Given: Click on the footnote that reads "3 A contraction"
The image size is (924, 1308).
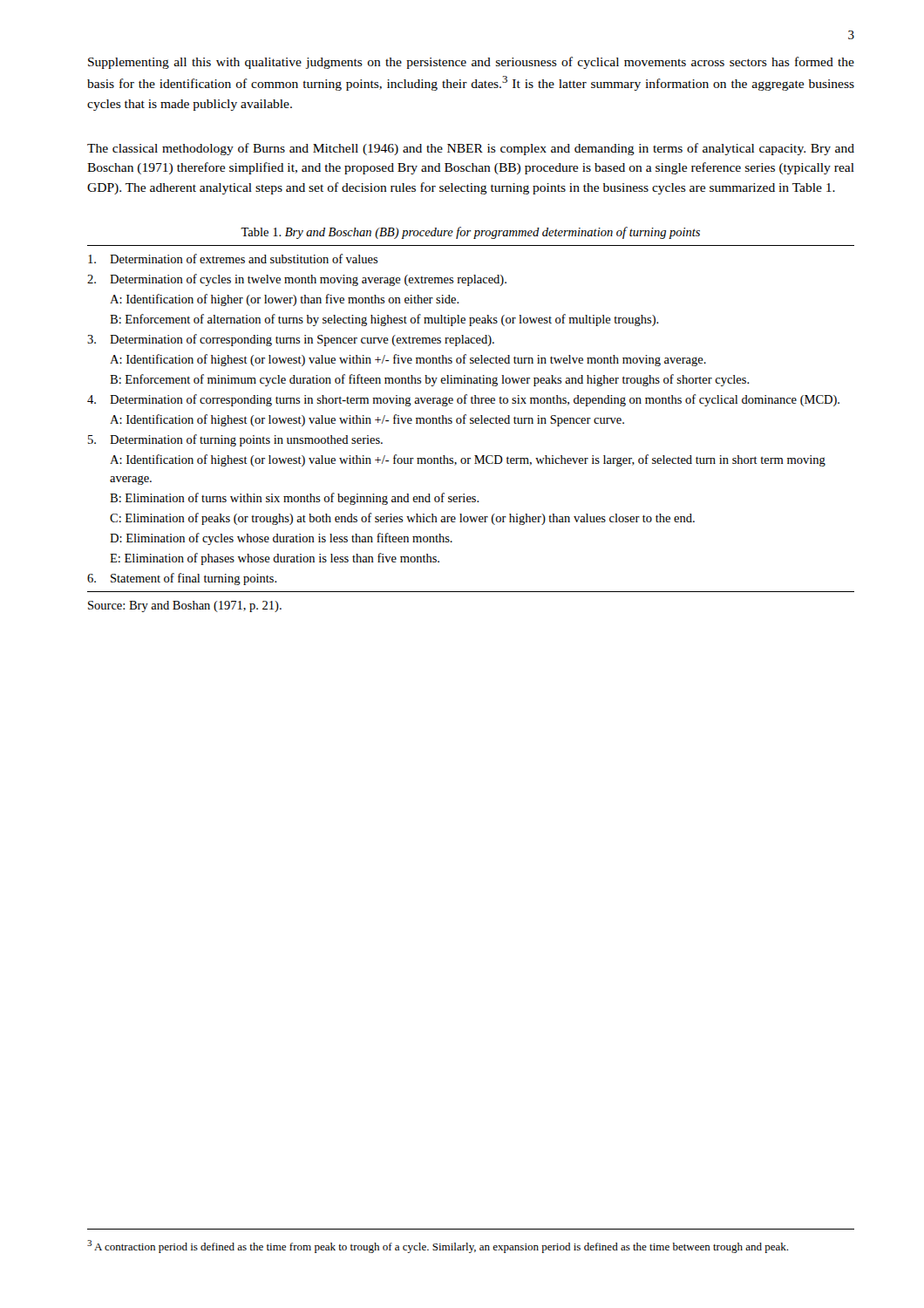Looking at the screenshot, I should click(438, 1246).
